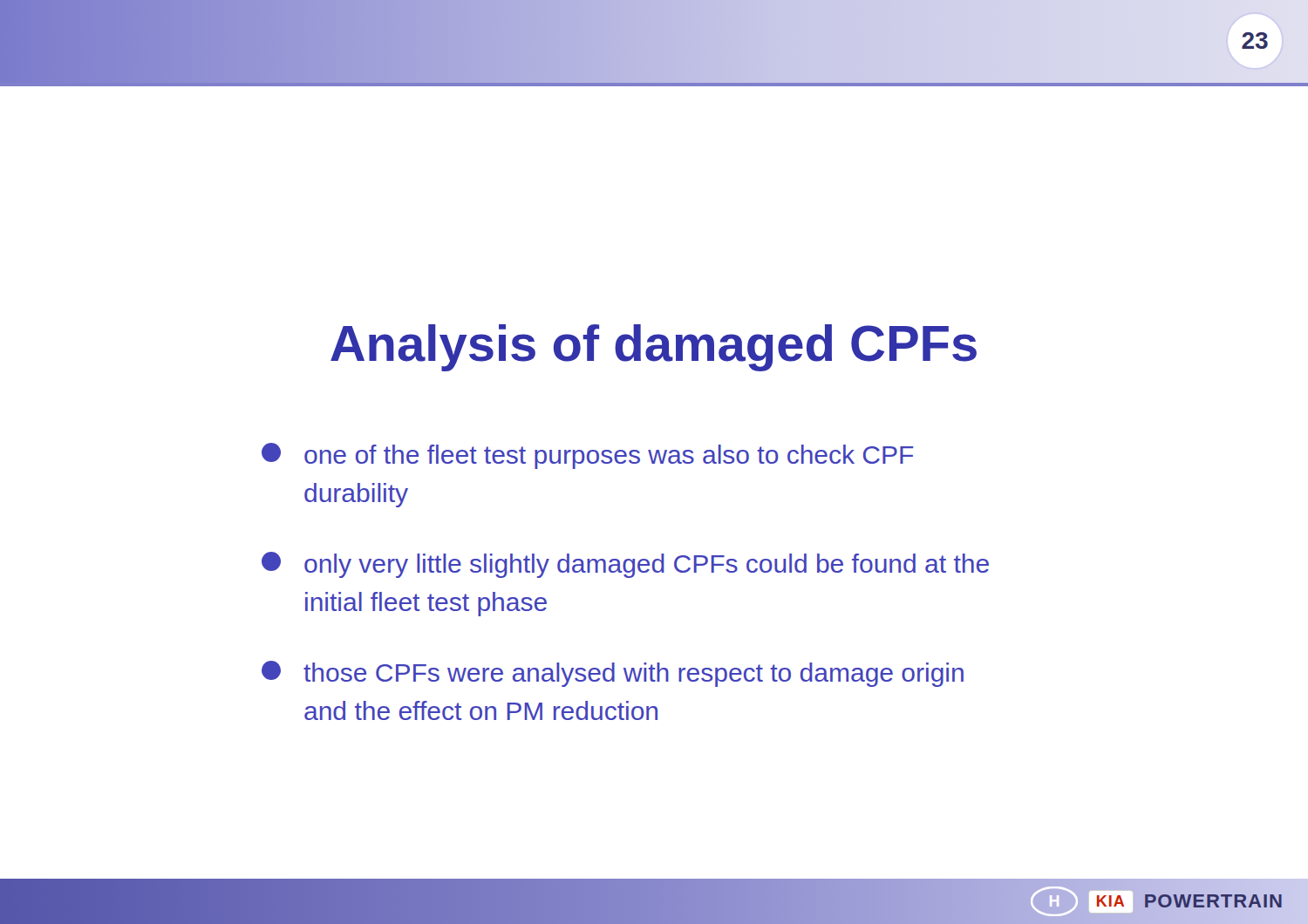Image resolution: width=1308 pixels, height=924 pixels.
Task: Click the passage that begins "those CPFs were analysed"
Action: pos(637,692)
